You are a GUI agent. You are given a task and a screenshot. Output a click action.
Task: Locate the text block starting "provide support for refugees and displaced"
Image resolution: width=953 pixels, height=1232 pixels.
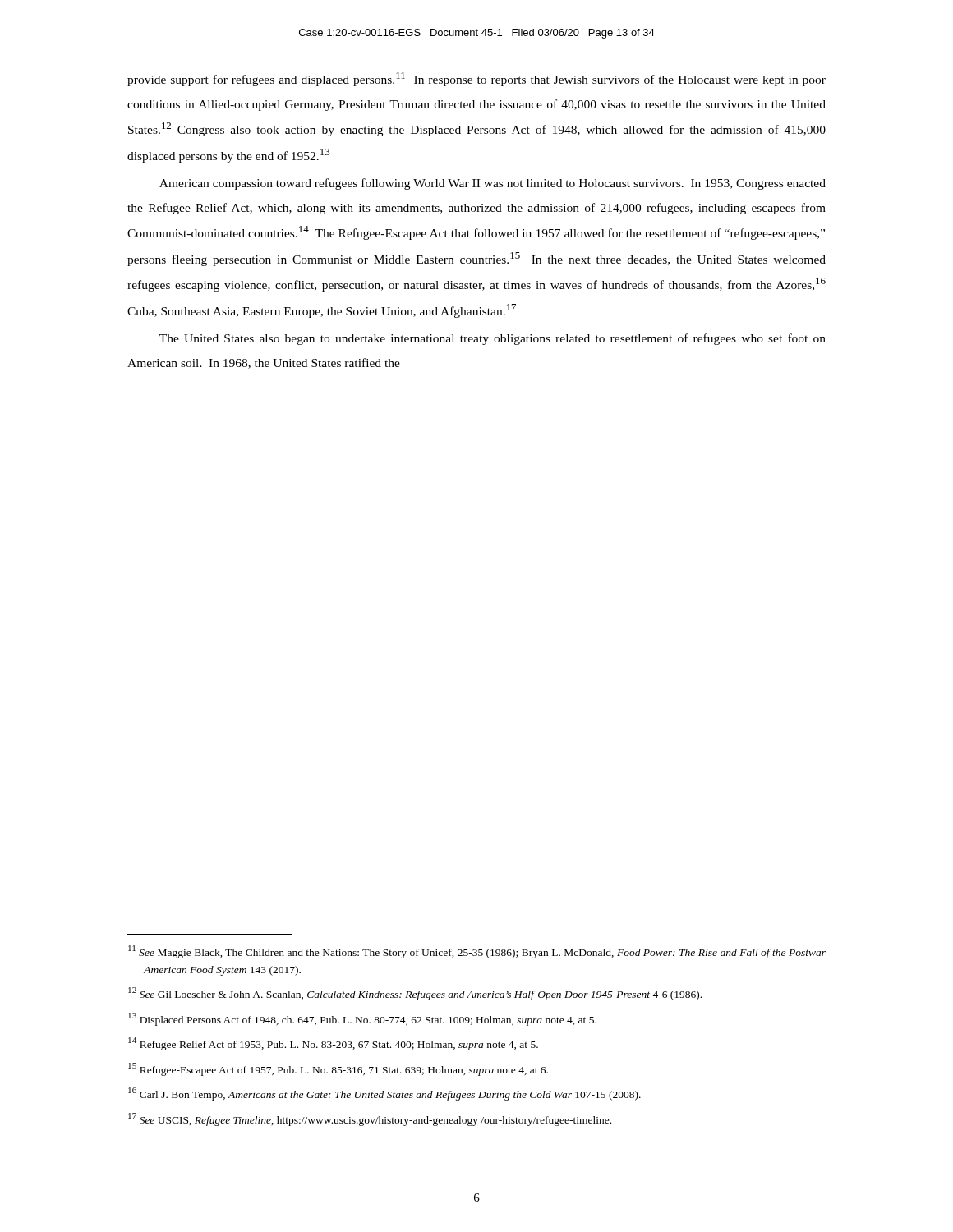point(476,116)
